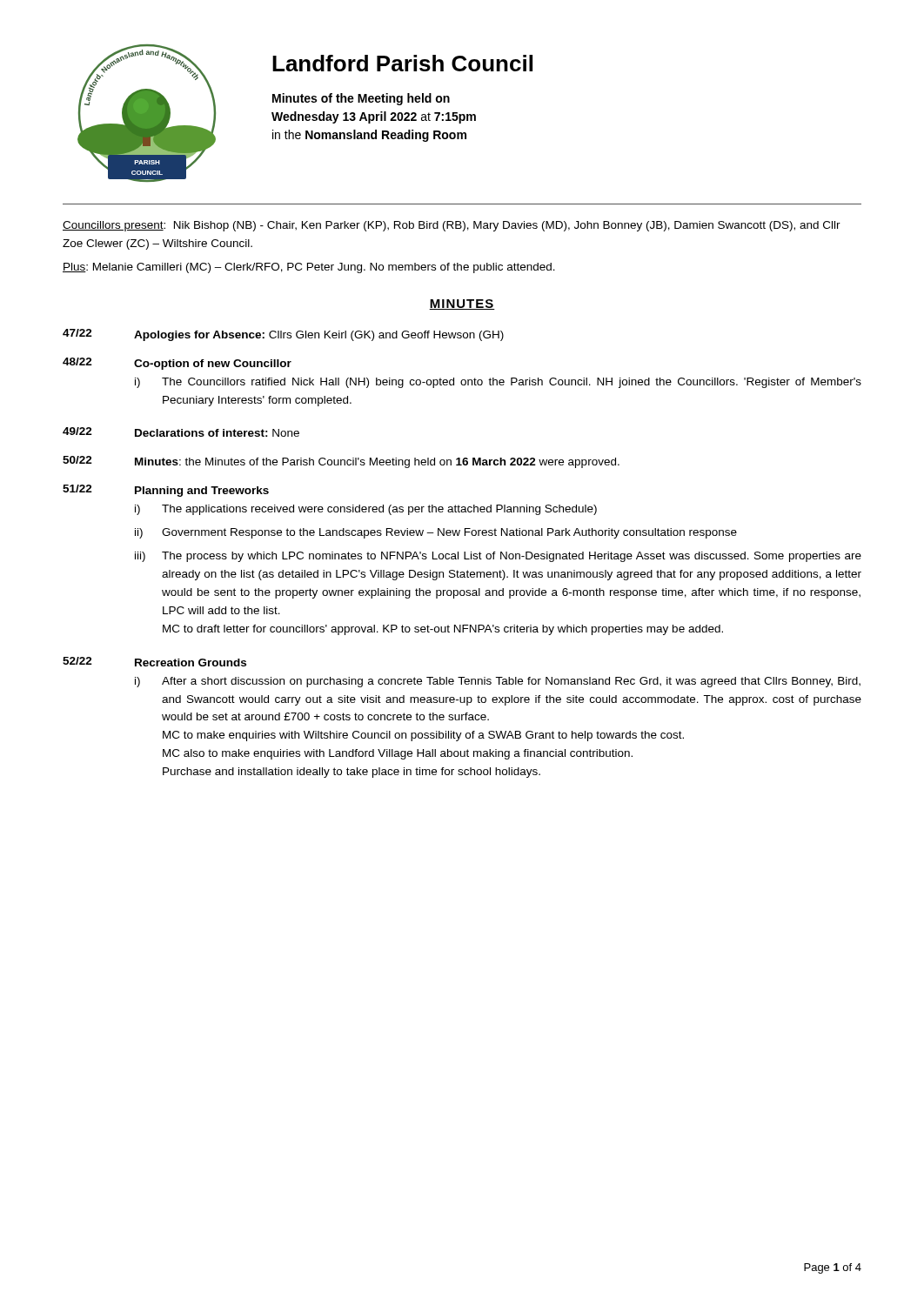The image size is (924, 1305).
Task: Select the text block that reads "Plus: Melanie Camilleri (MC) – Clerk/RFO,"
Action: (309, 266)
